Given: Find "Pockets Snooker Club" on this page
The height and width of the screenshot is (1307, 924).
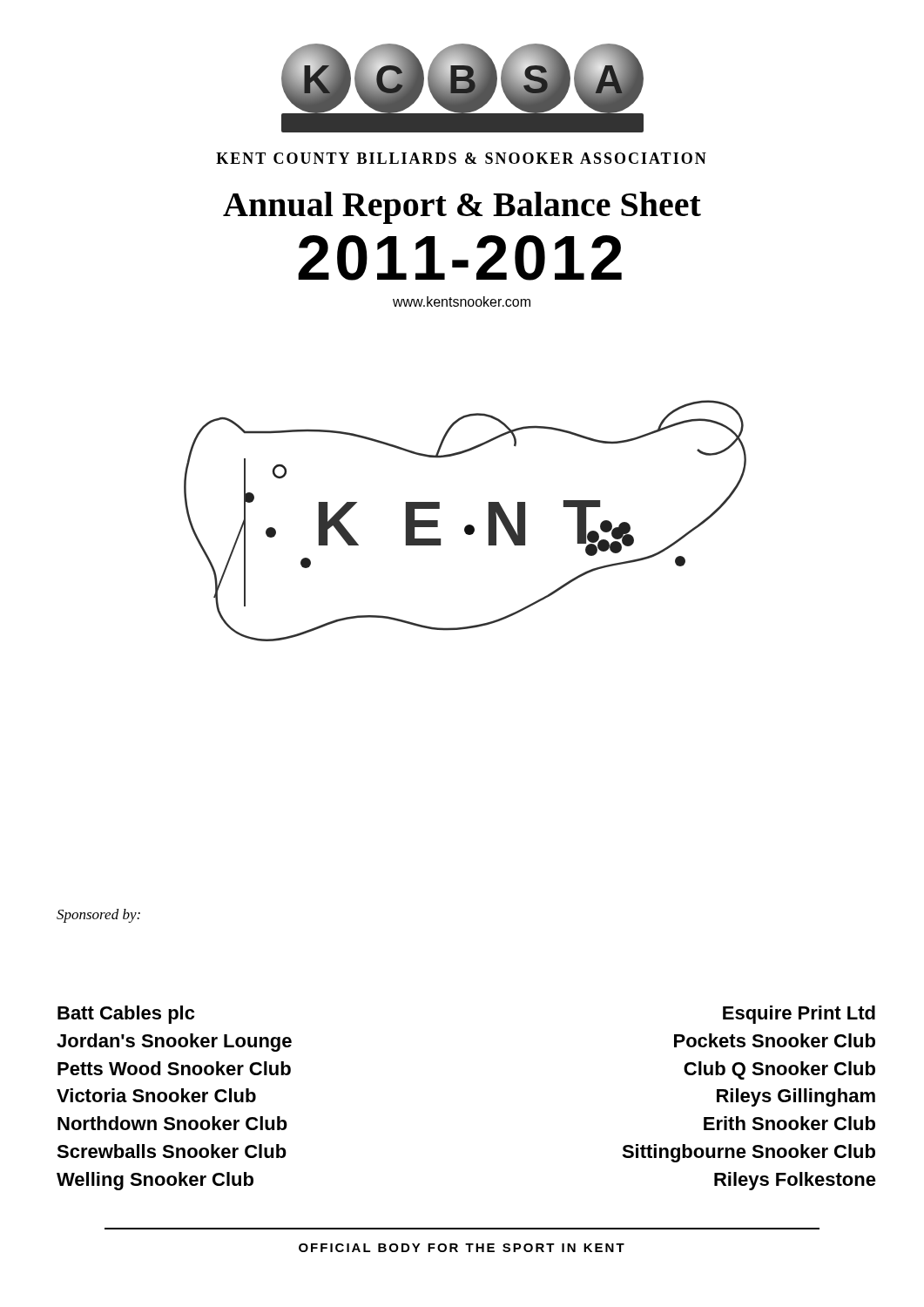Looking at the screenshot, I should [774, 1041].
